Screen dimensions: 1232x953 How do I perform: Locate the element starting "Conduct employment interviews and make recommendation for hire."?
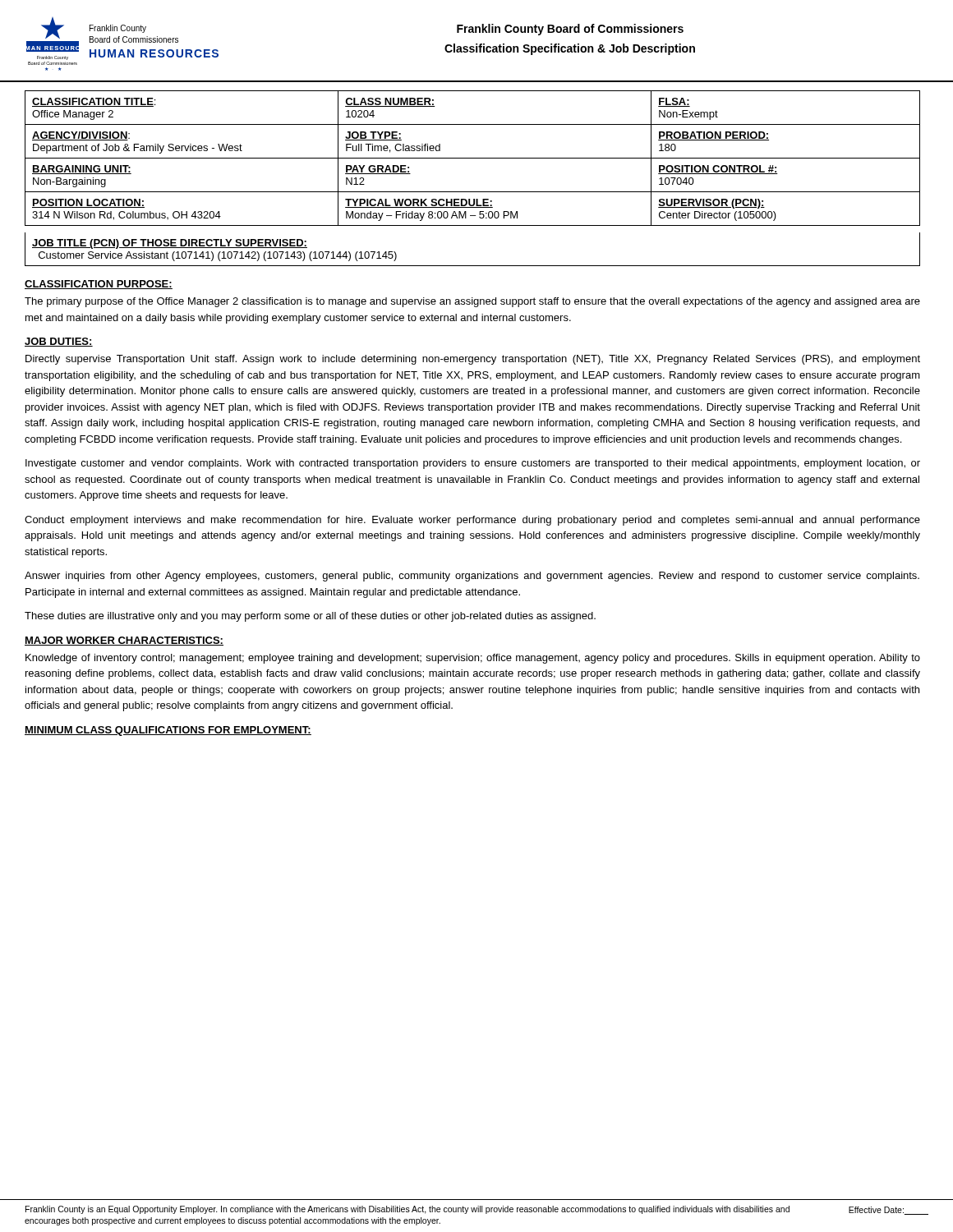pos(472,535)
